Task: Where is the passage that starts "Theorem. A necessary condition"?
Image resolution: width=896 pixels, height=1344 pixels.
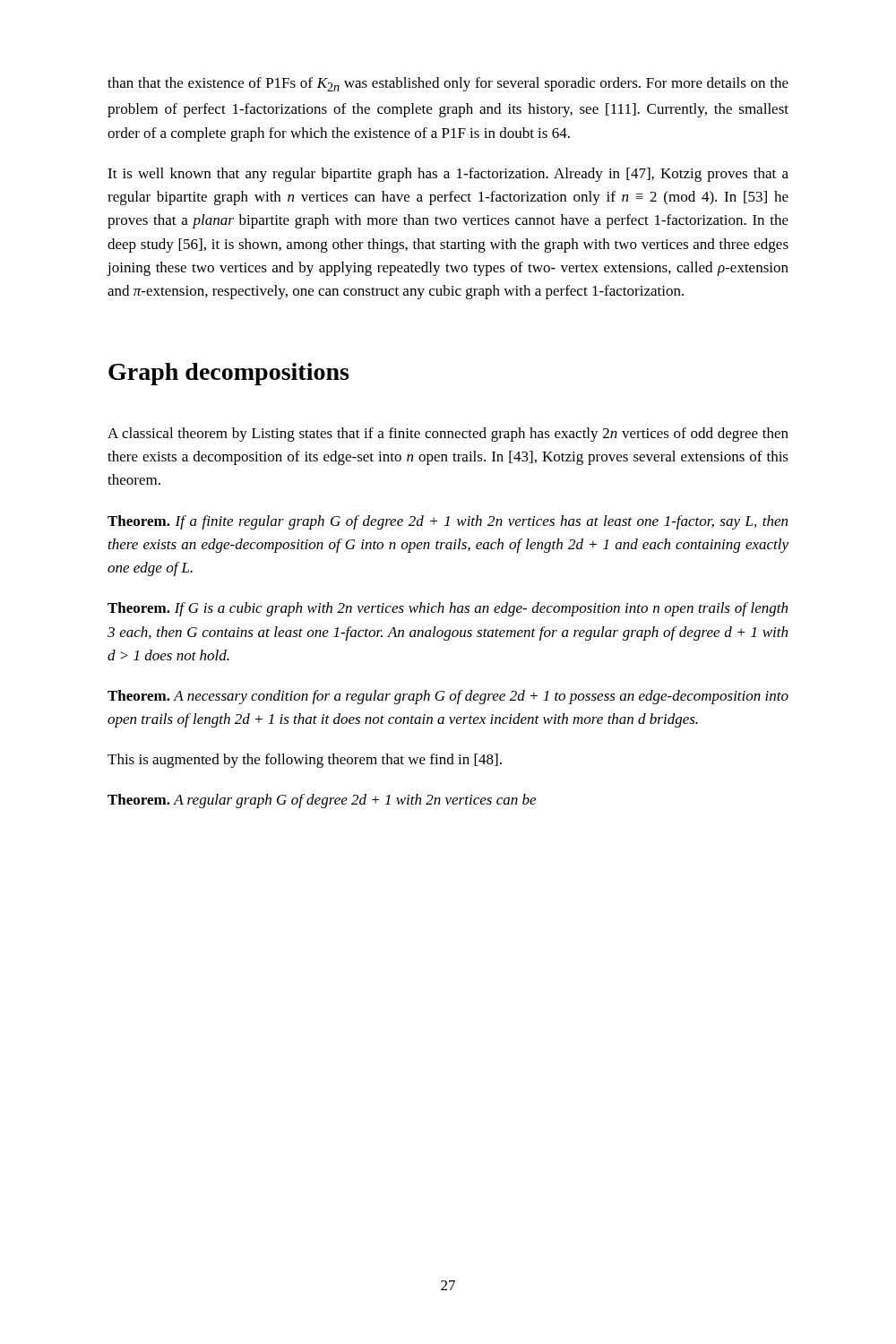Action: point(448,707)
